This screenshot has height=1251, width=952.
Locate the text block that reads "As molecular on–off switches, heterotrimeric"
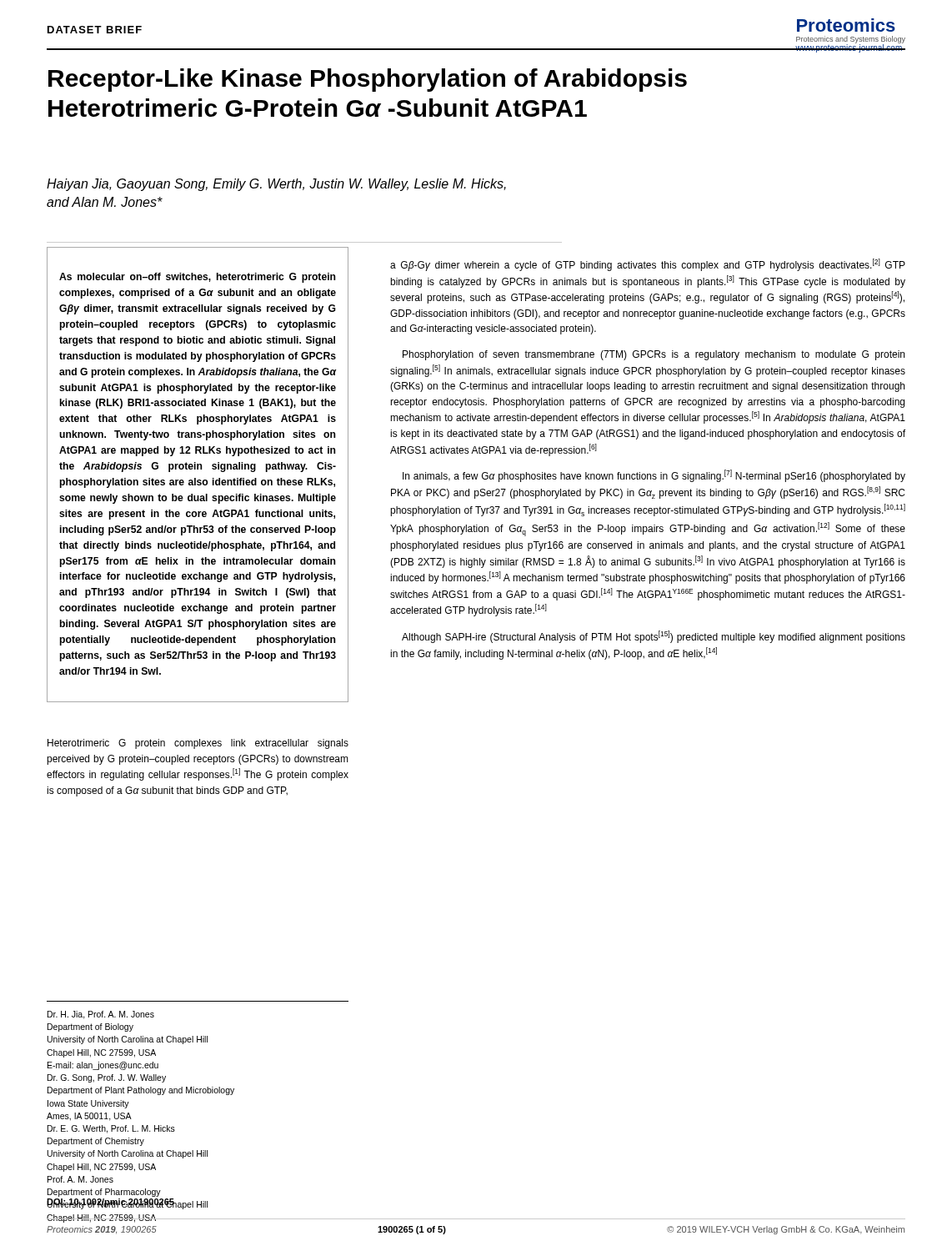[x=198, y=475]
